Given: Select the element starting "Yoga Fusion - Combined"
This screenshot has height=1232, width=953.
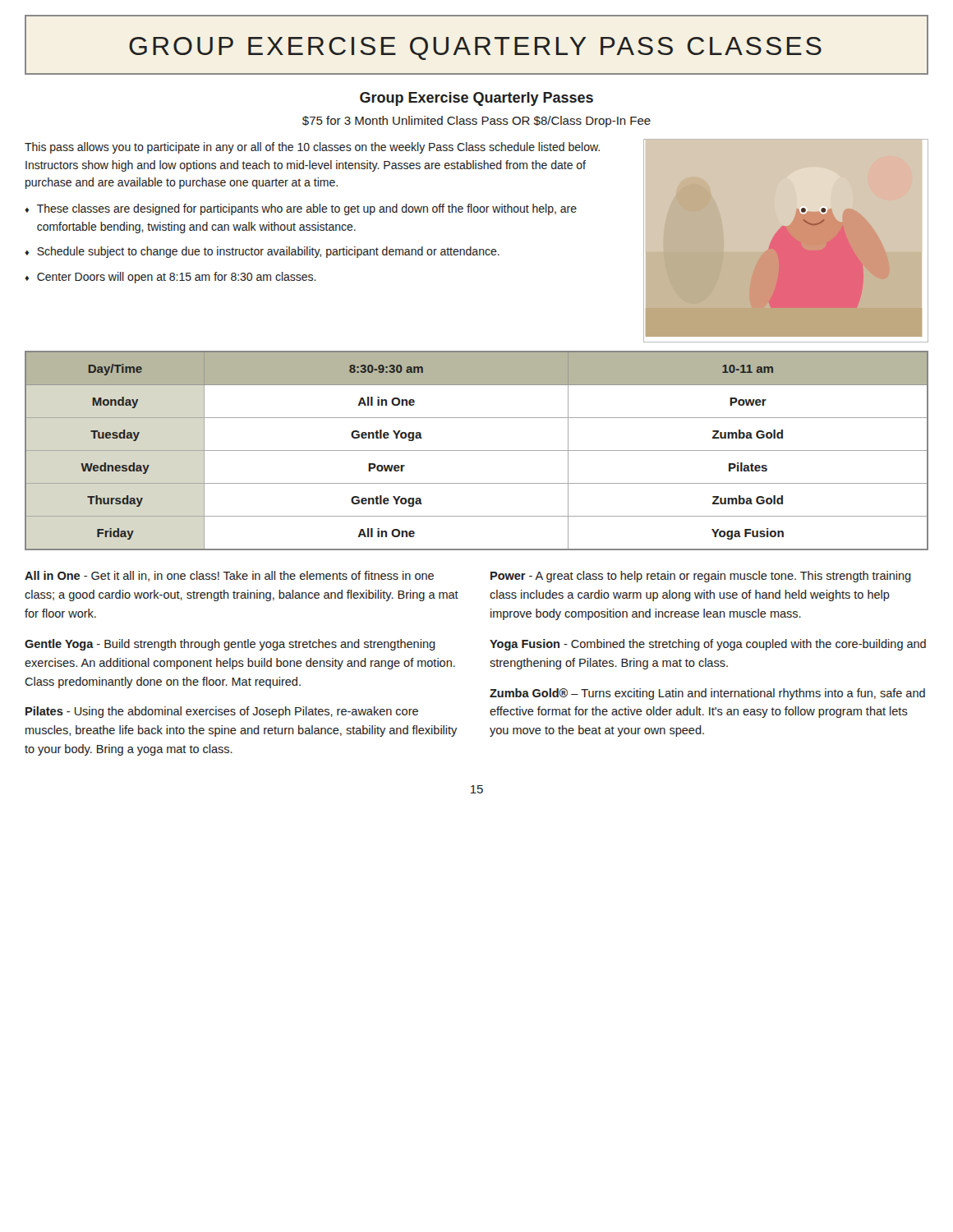Looking at the screenshot, I should (x=708, y=653).
